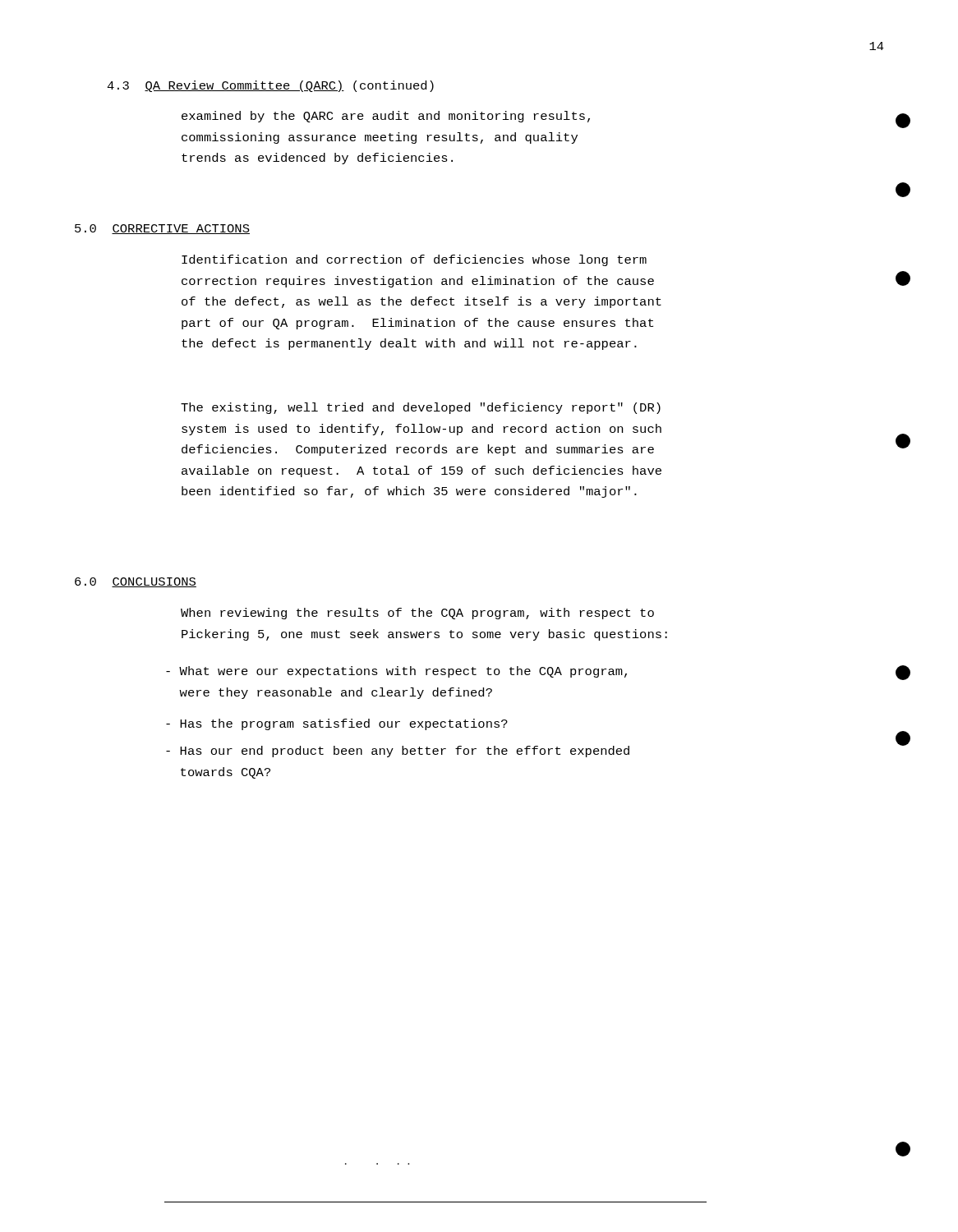Click on the element starting "5.0 CORRECTIVE ACTIONS"
This screenshot has width=958, height=1232.
coord(162,229)
